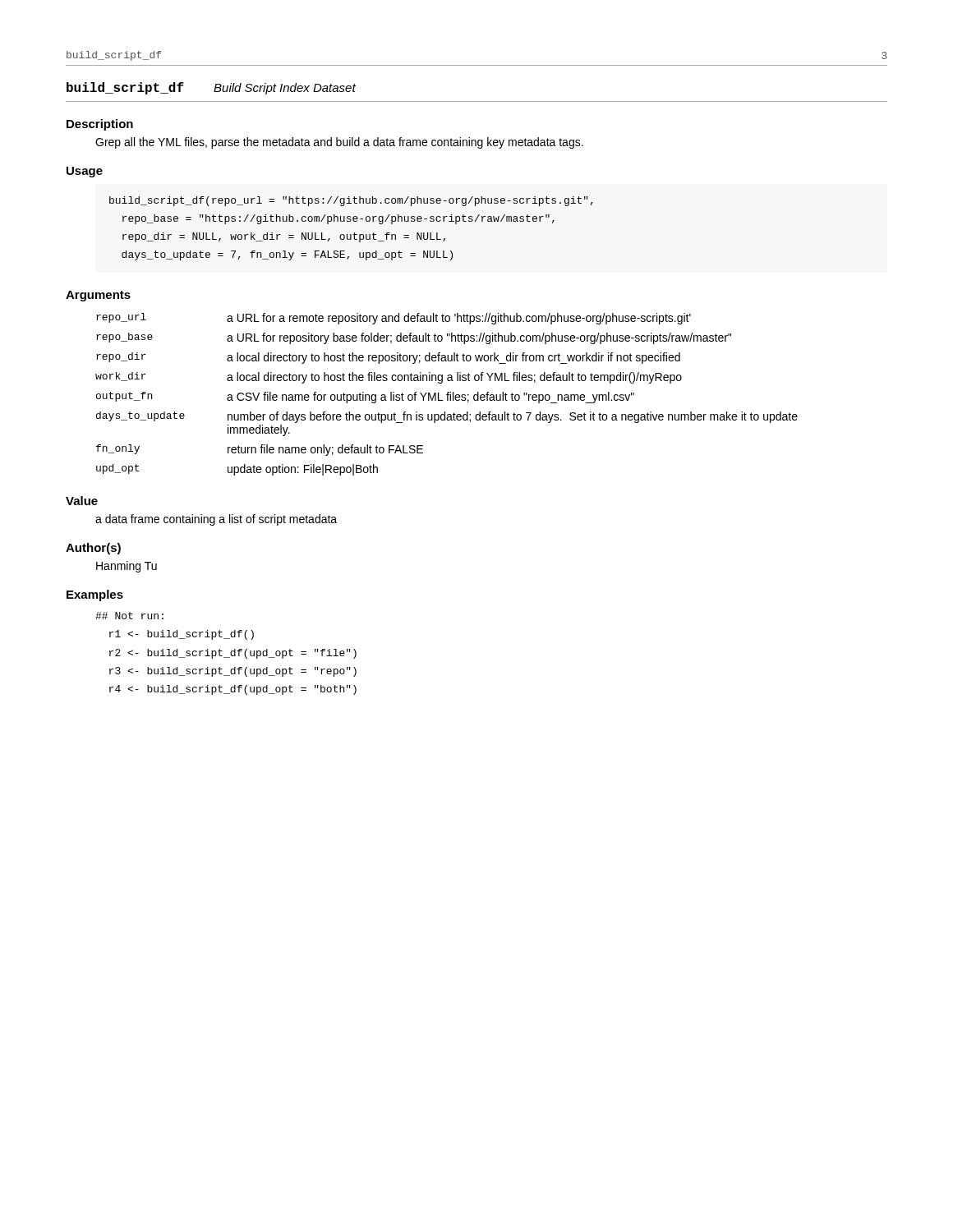Click on the passage starting "build_script_df(repo_url = "https://github.com/phuse-org/phuse-scripts.git", repo_base = "https://github.com/phuse-org/phuse-scripts/raw/master", repo_dir"
The image size is (953, 1232).
coord(352,228)
